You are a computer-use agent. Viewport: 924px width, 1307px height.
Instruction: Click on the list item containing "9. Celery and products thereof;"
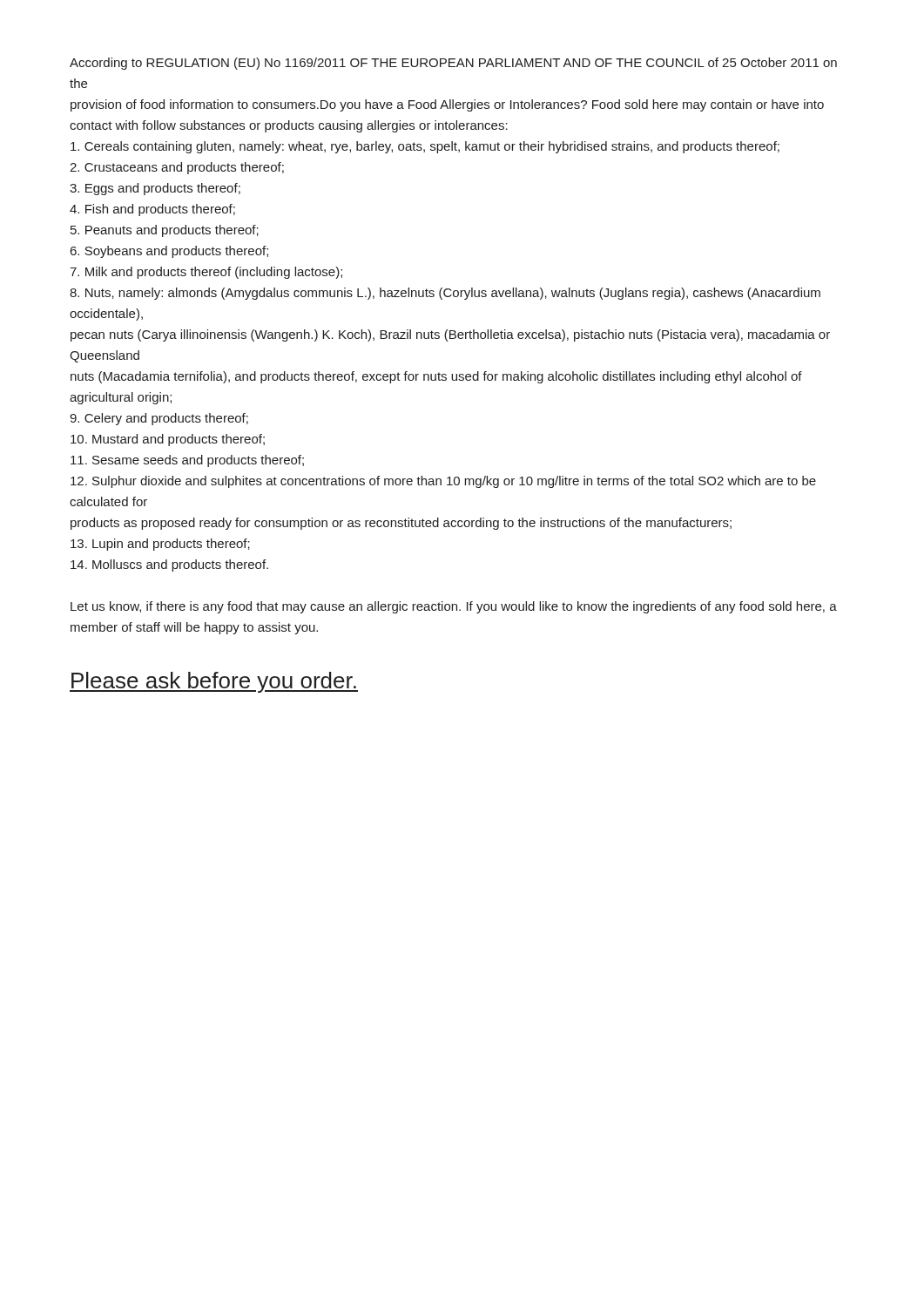[x=159, y=418]
